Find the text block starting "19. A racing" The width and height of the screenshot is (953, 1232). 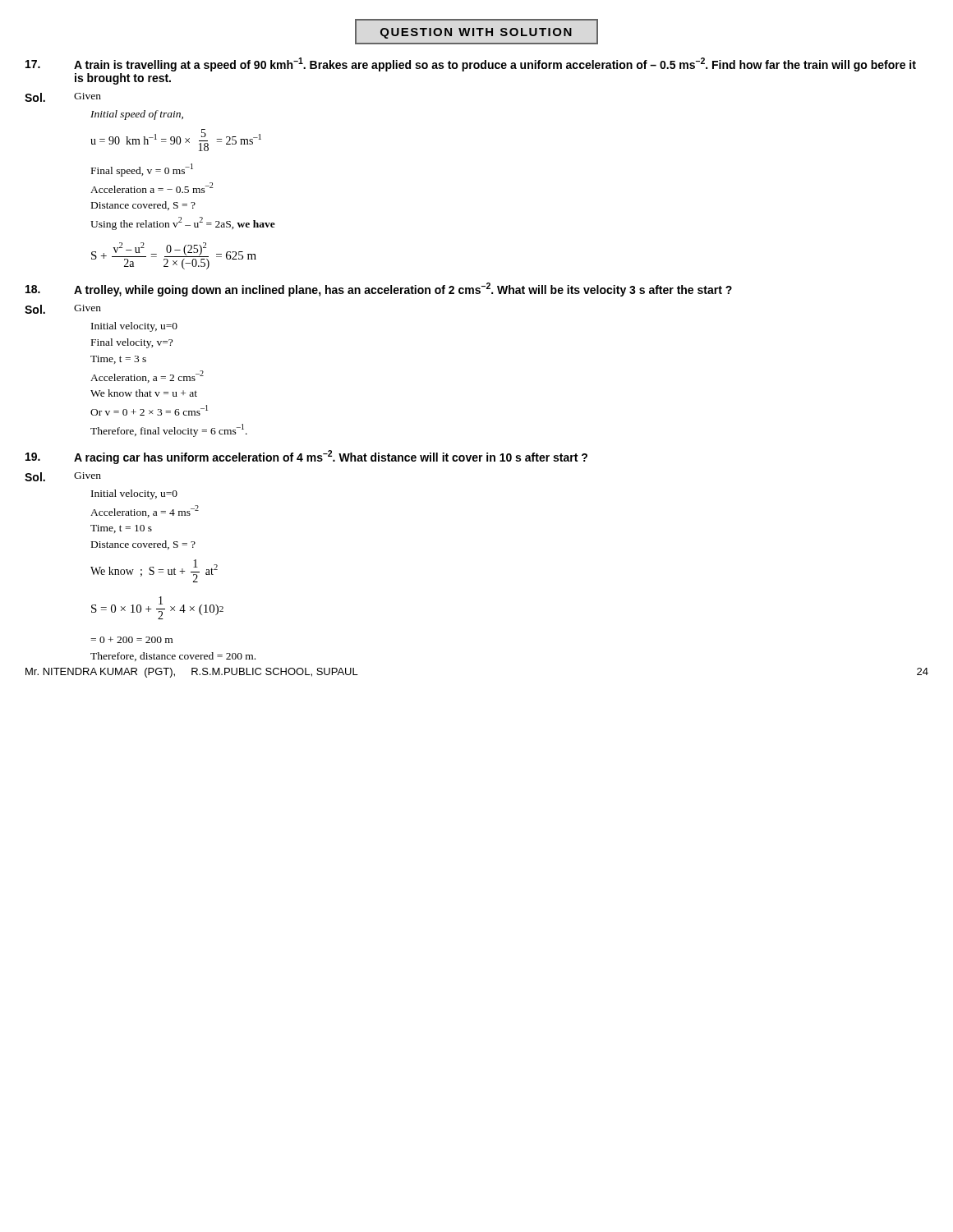tap(476, 456)
